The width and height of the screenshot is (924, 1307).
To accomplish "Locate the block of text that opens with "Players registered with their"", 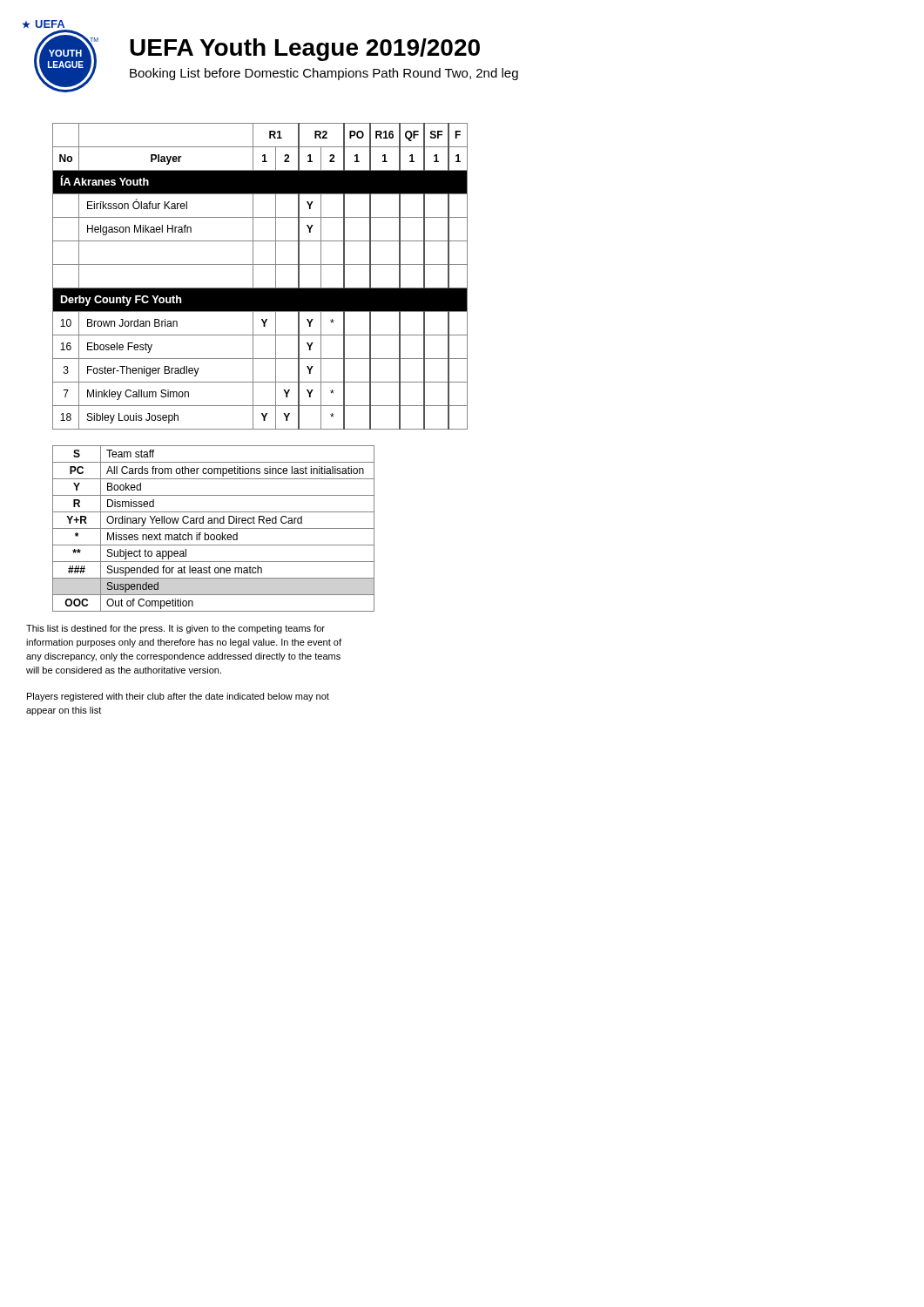I will tap(178, 703).
